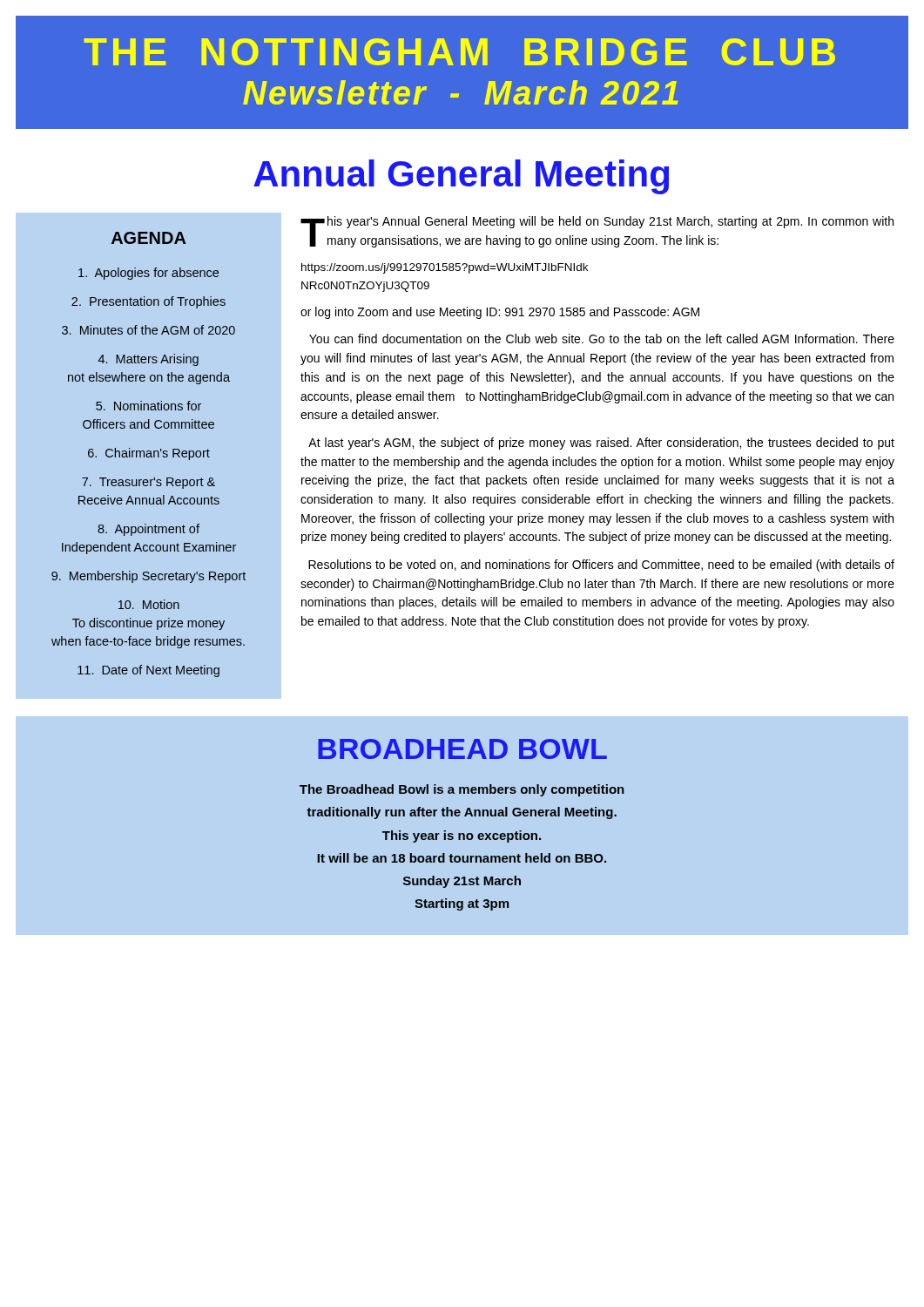Where is the passage that starts "At last year's"?
Viewport: 924px width, 1307px height.
click(x=597, y=490)
